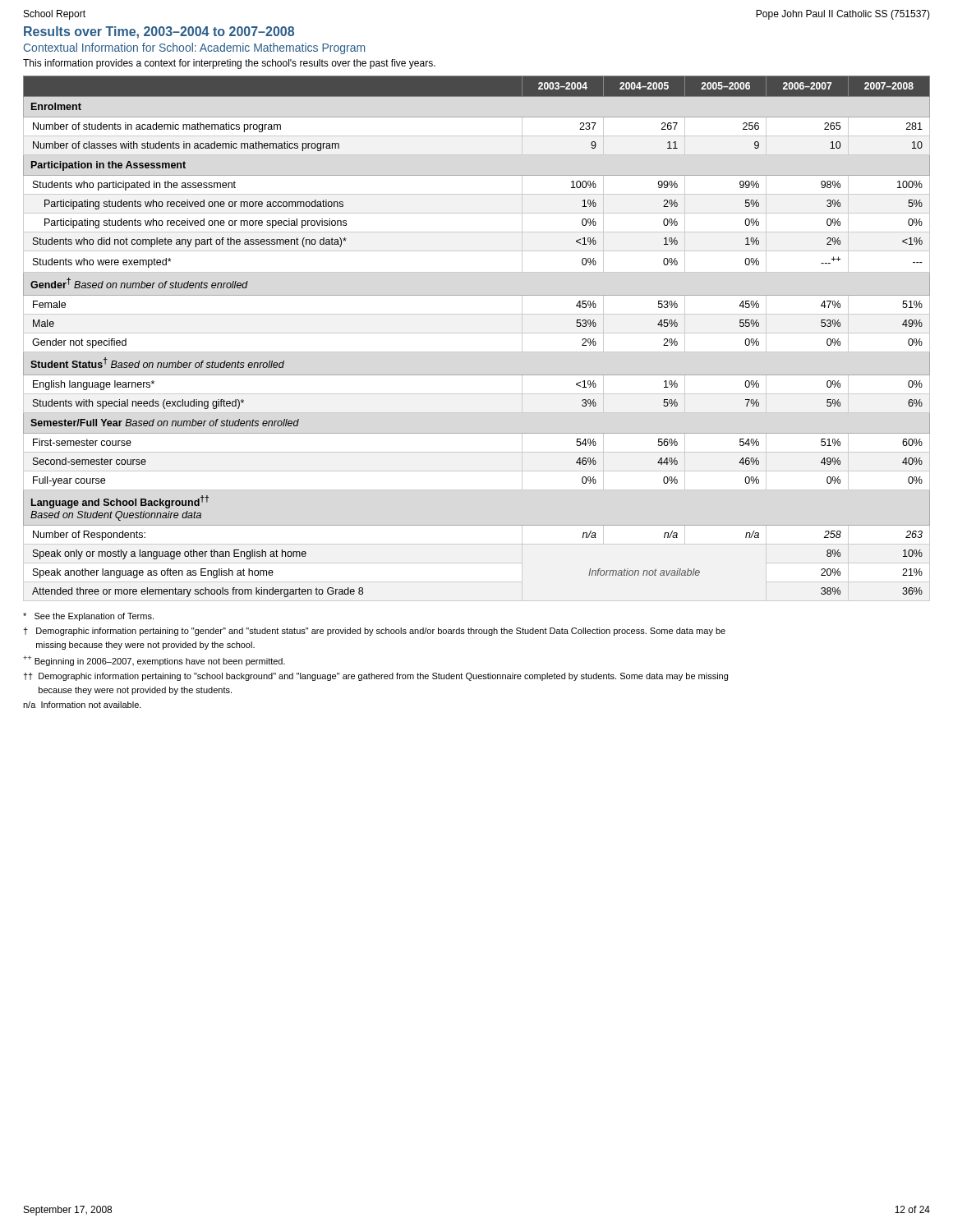Find the footnote that says "n/a Information not available."

click(82, 705)
